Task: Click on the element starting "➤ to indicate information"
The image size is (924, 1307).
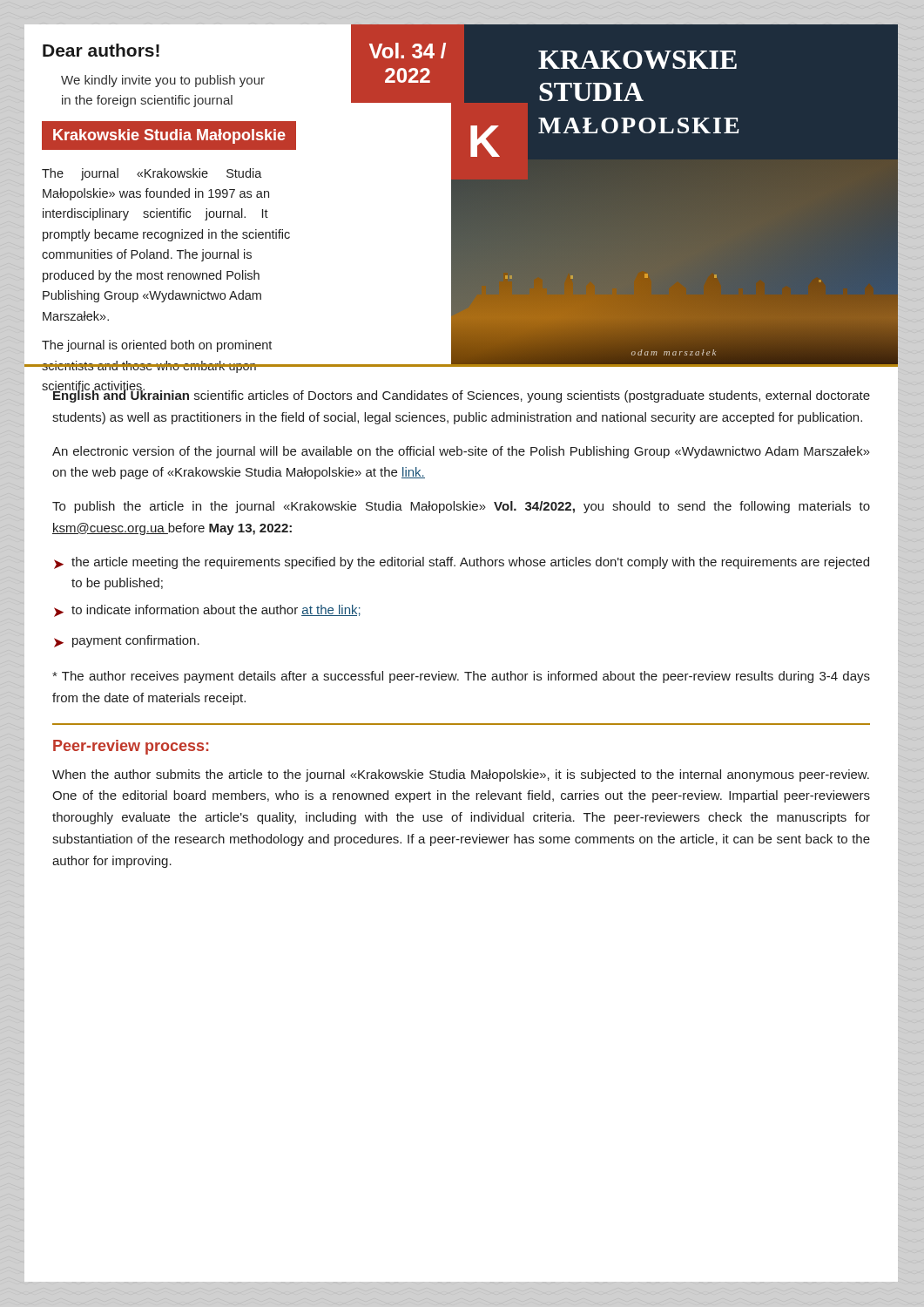Action: (207, 612)
